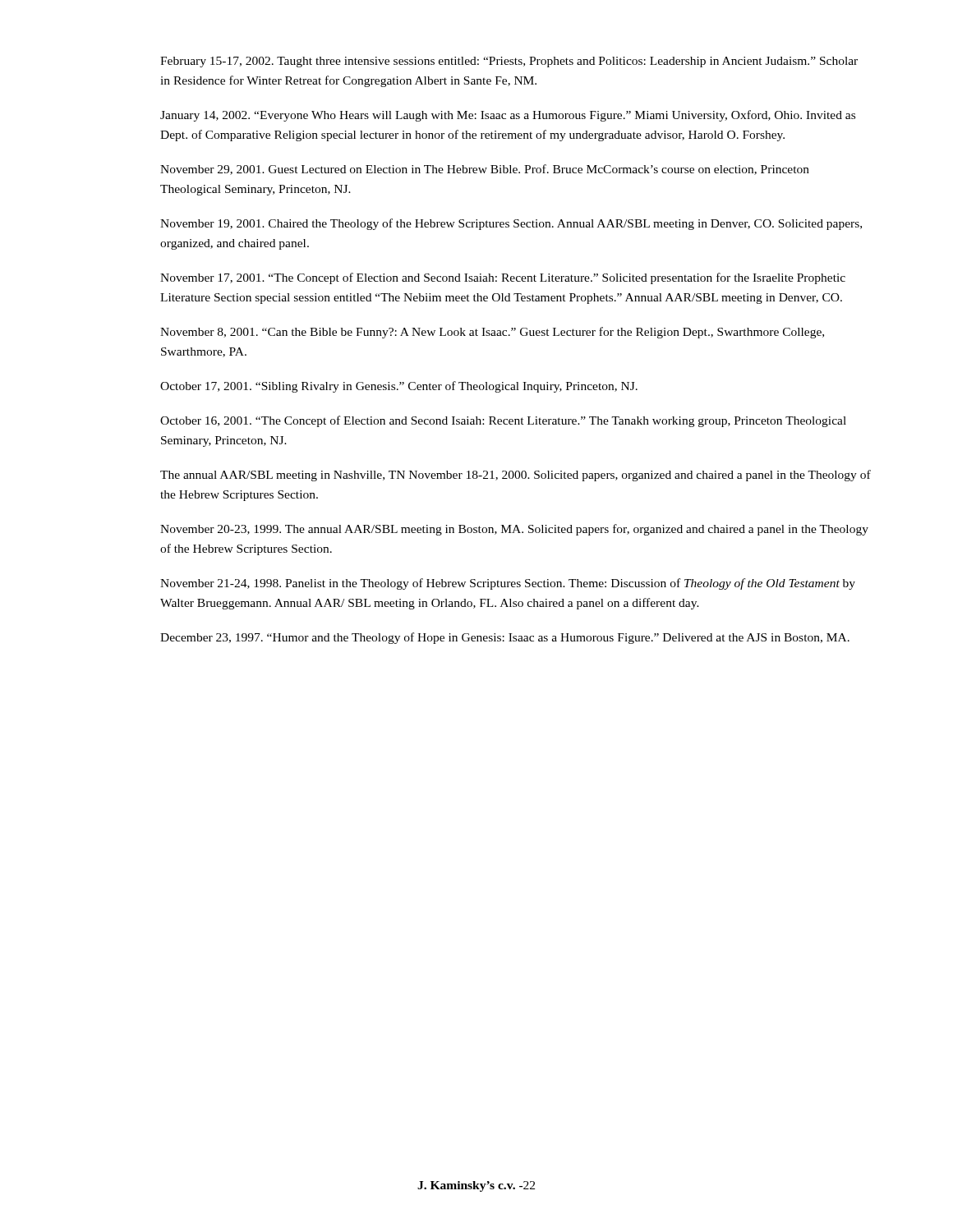953x1232 pixels.
Task: Click on the passage starting "January 14, 2002. “Everyone Who Hears"
Action: [x=508, y=124]
